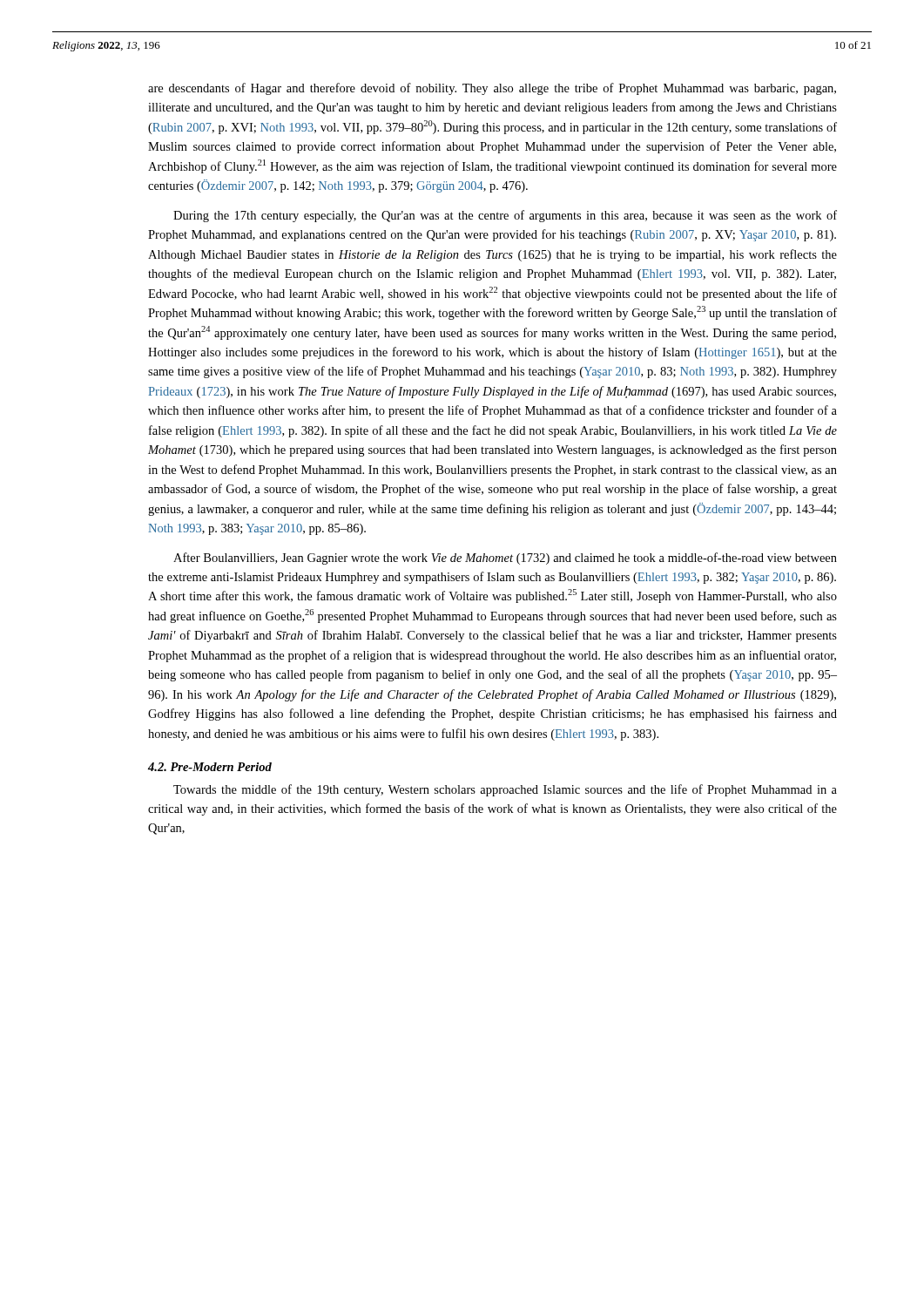Click on the element starting "are descendants of Hagar and therefore"
This screenshot has width=924, height=1307.
[492, 137]
